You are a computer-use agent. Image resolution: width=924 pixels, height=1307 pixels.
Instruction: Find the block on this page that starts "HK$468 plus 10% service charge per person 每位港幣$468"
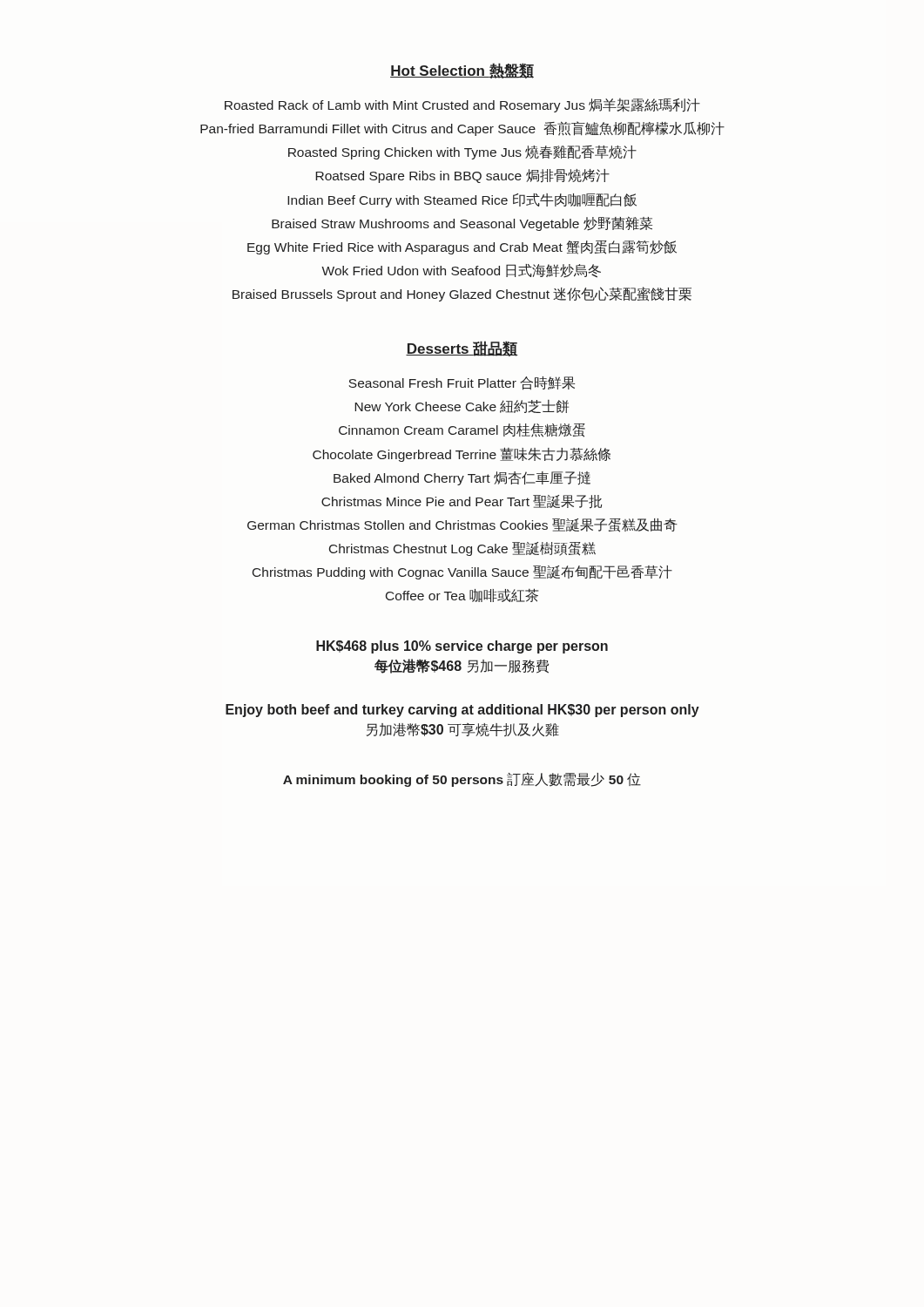pyautogui.click(x=462, y=658)
